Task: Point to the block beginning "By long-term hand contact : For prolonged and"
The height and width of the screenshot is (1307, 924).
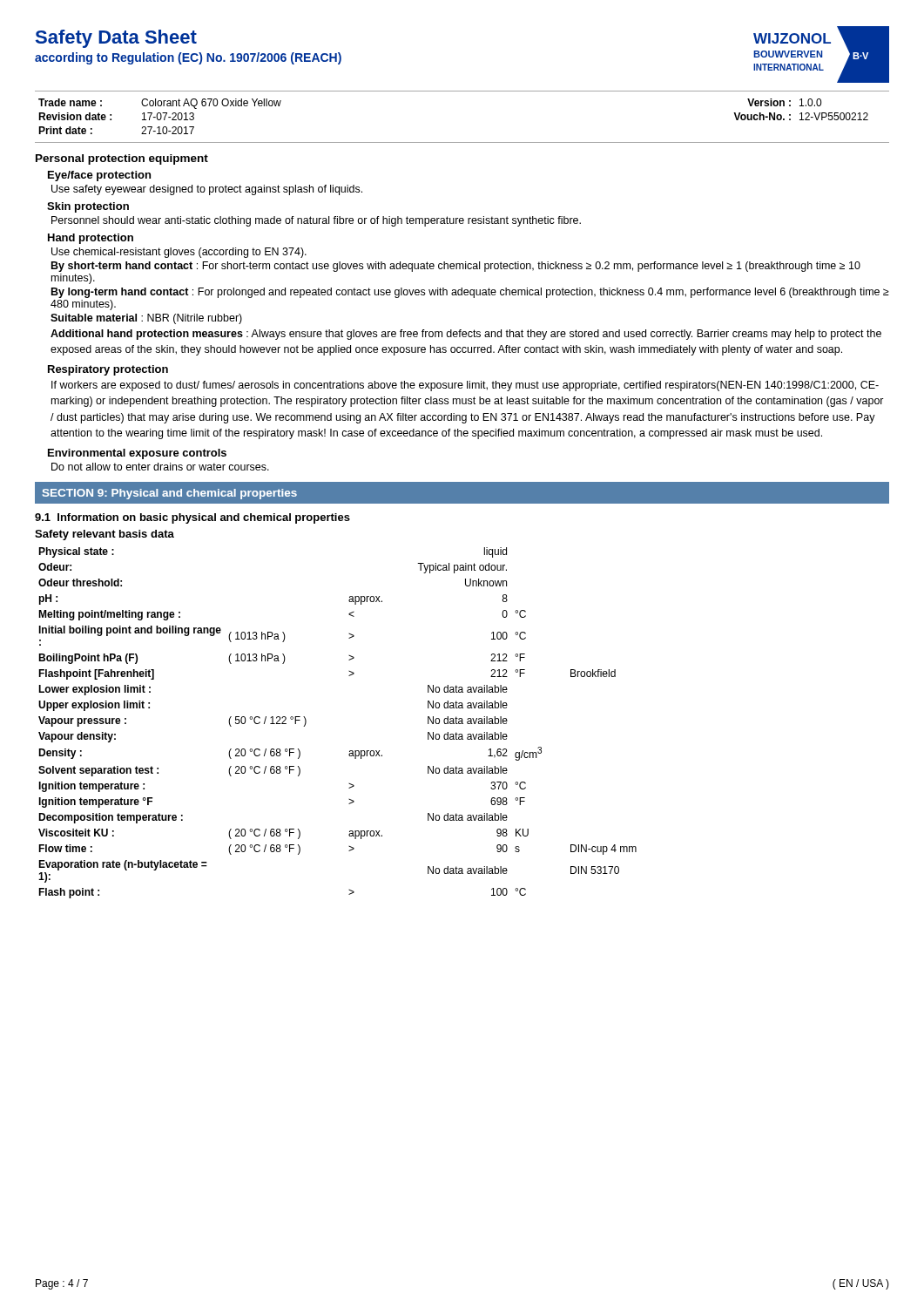Action: click(470, 298)
